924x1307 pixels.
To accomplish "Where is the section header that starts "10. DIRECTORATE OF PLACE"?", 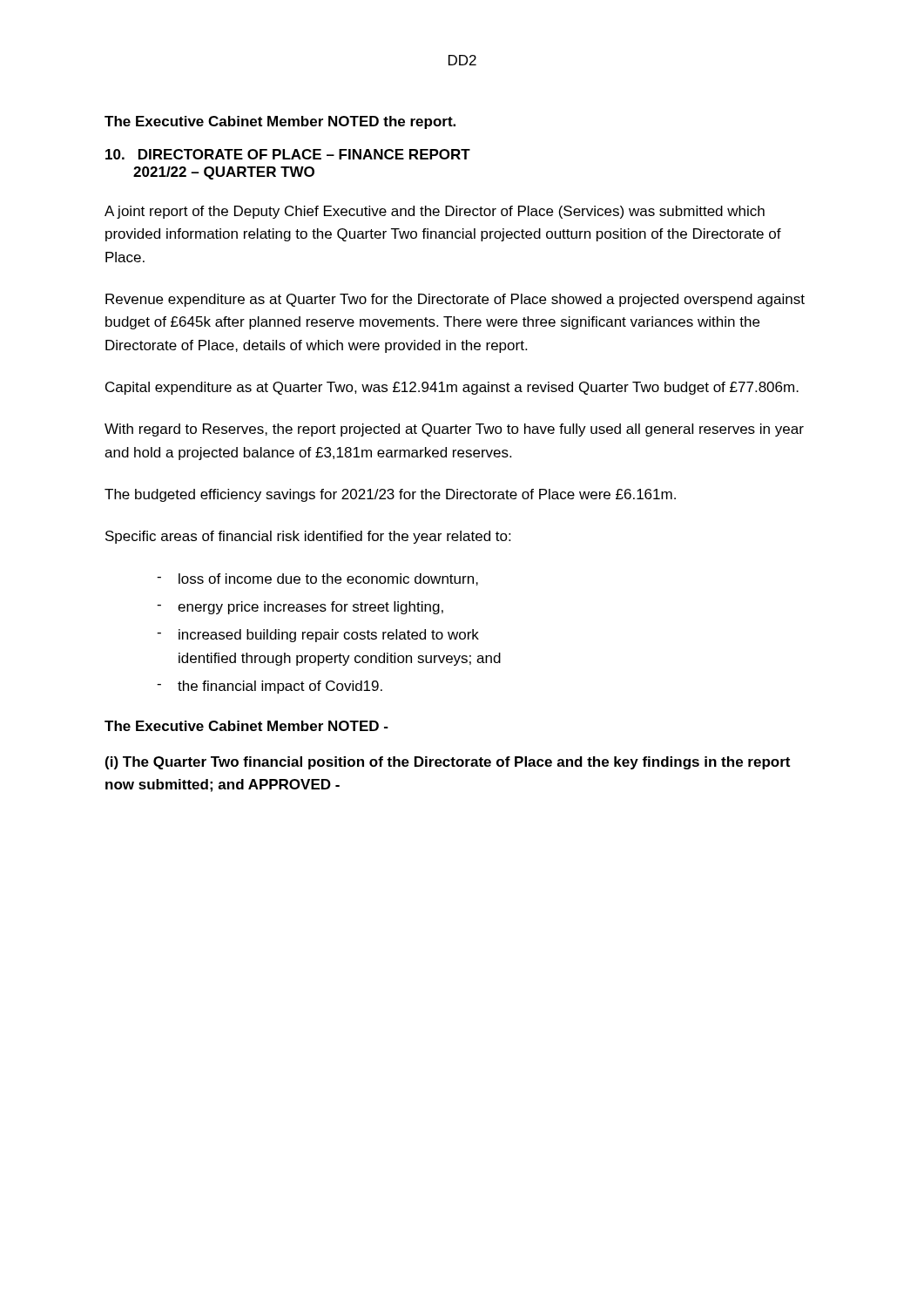I will pyautogui.click(x=287, y=163).
